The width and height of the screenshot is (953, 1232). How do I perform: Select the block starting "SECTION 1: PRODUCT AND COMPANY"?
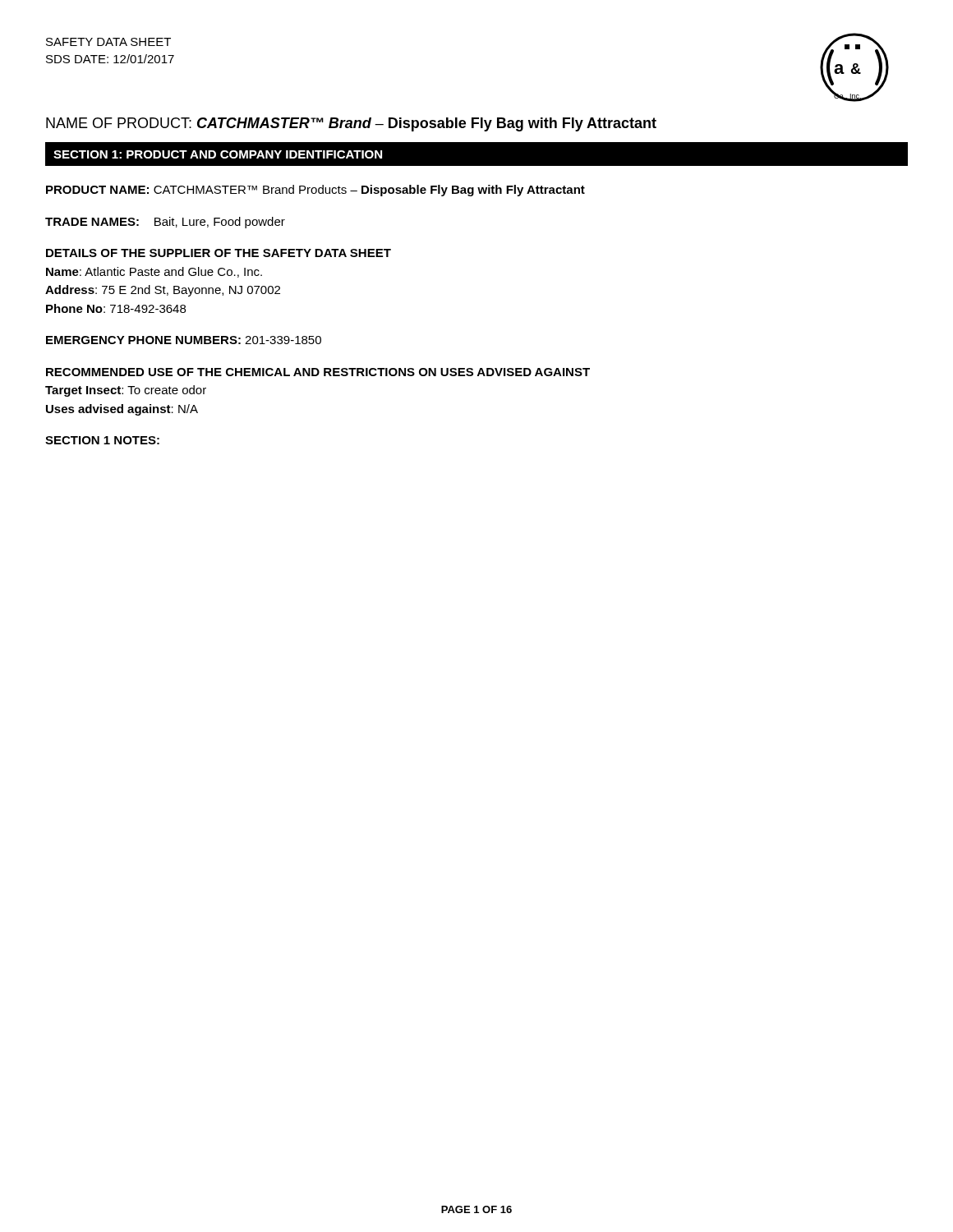[218, 154]
